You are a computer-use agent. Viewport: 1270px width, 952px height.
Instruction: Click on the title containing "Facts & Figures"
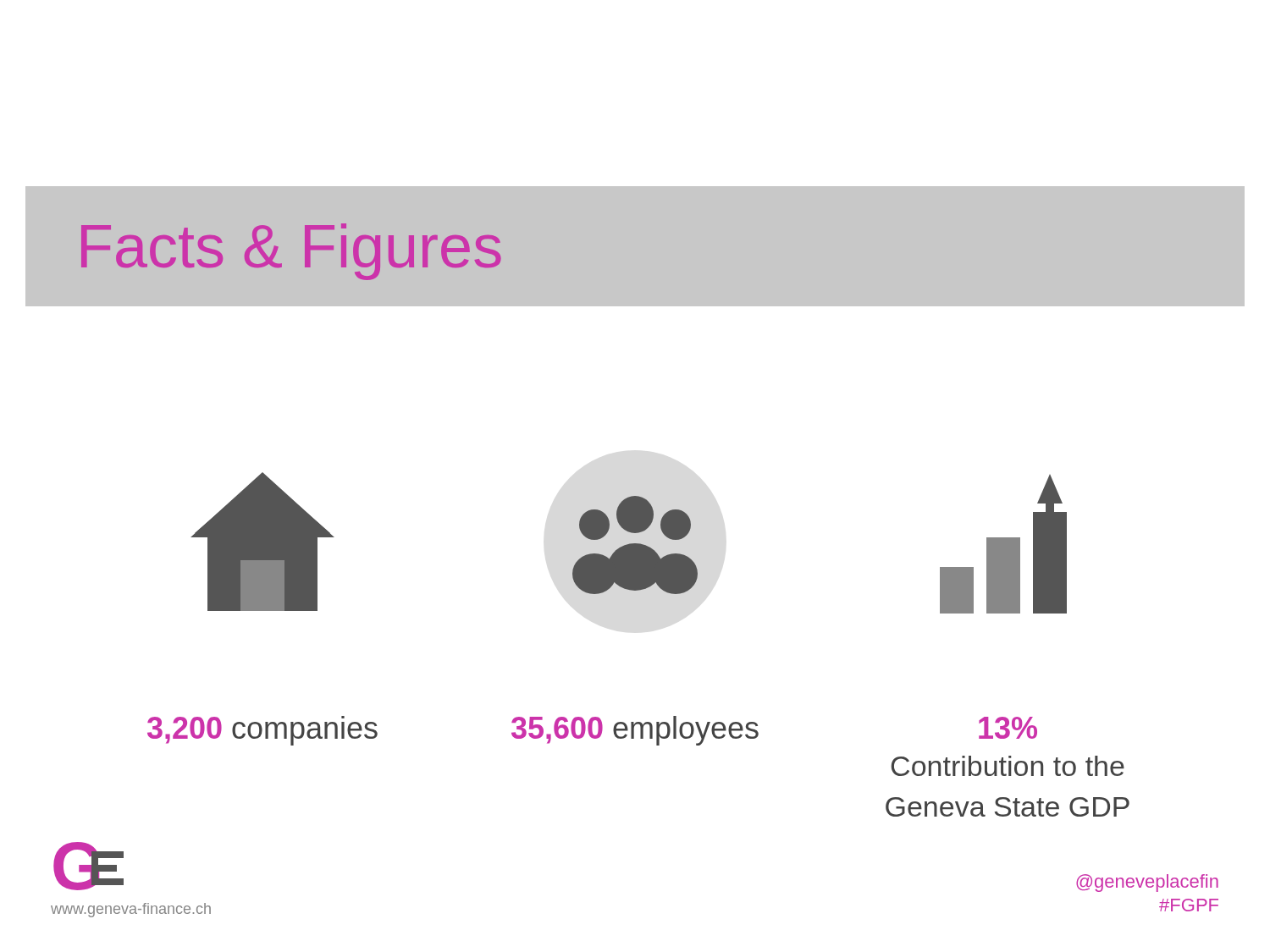(290, 246)
